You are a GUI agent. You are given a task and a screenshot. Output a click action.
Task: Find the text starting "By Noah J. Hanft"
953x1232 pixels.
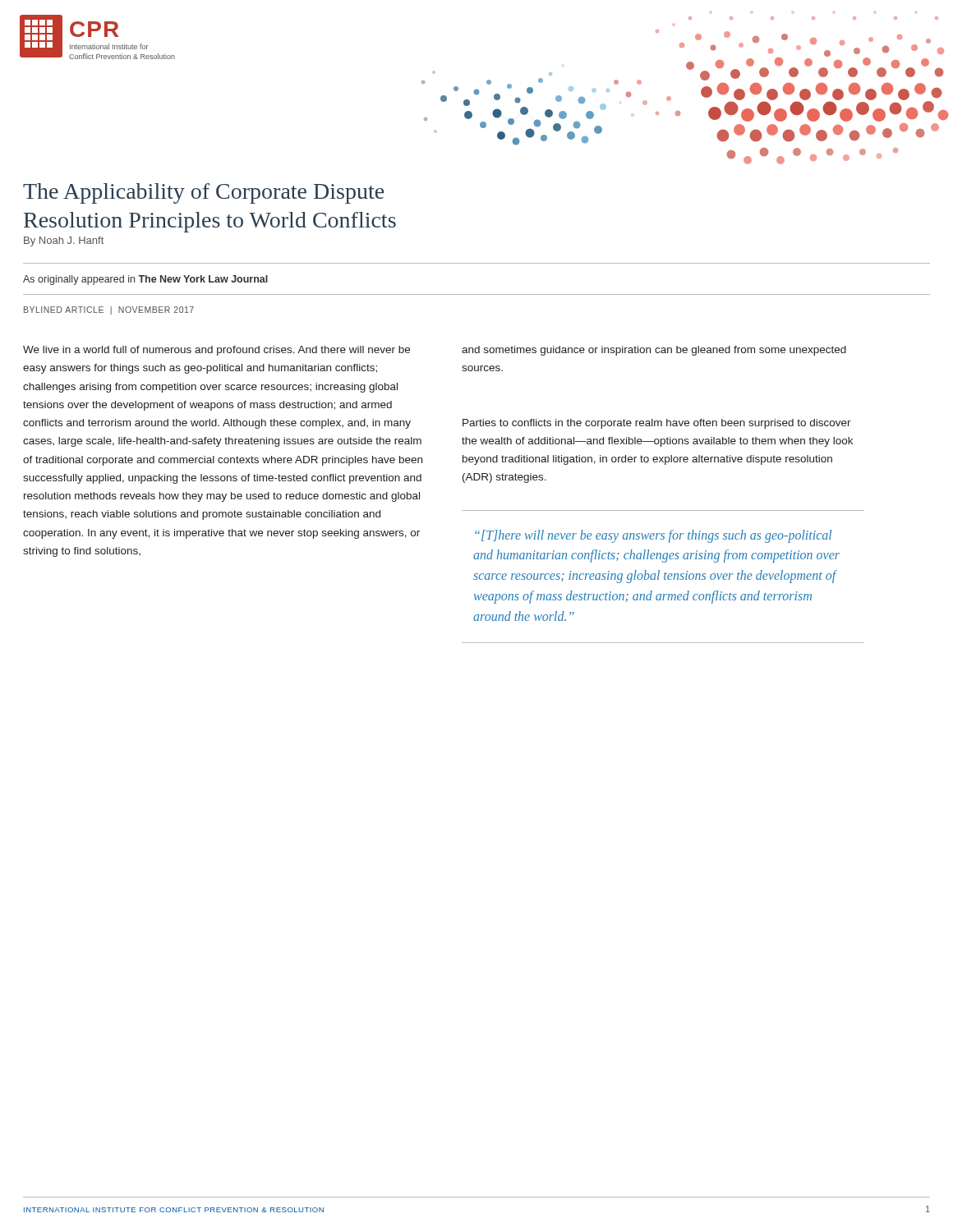pyautogui.click(x=63, y=240)
